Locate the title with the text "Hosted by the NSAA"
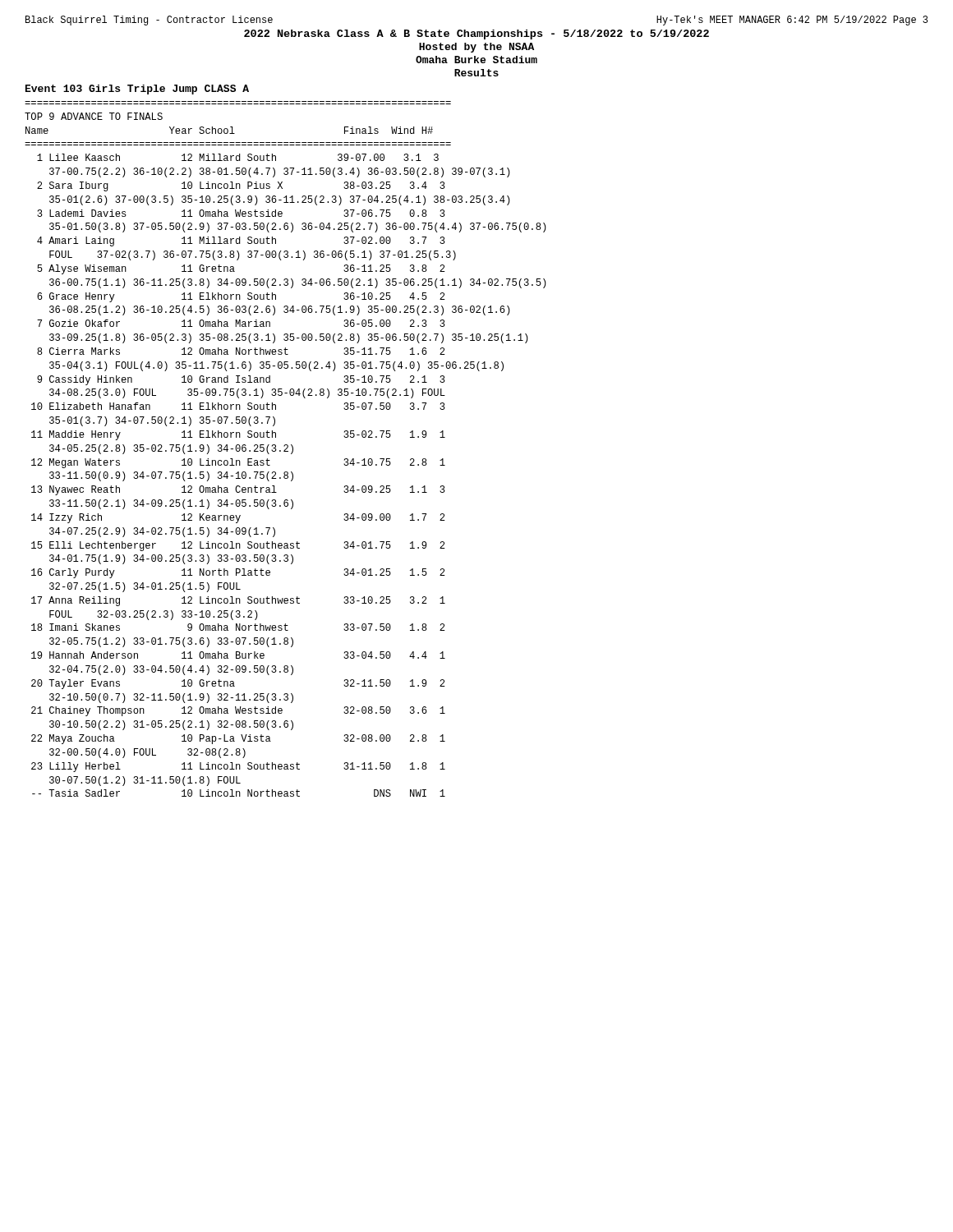 coord(476,47)
